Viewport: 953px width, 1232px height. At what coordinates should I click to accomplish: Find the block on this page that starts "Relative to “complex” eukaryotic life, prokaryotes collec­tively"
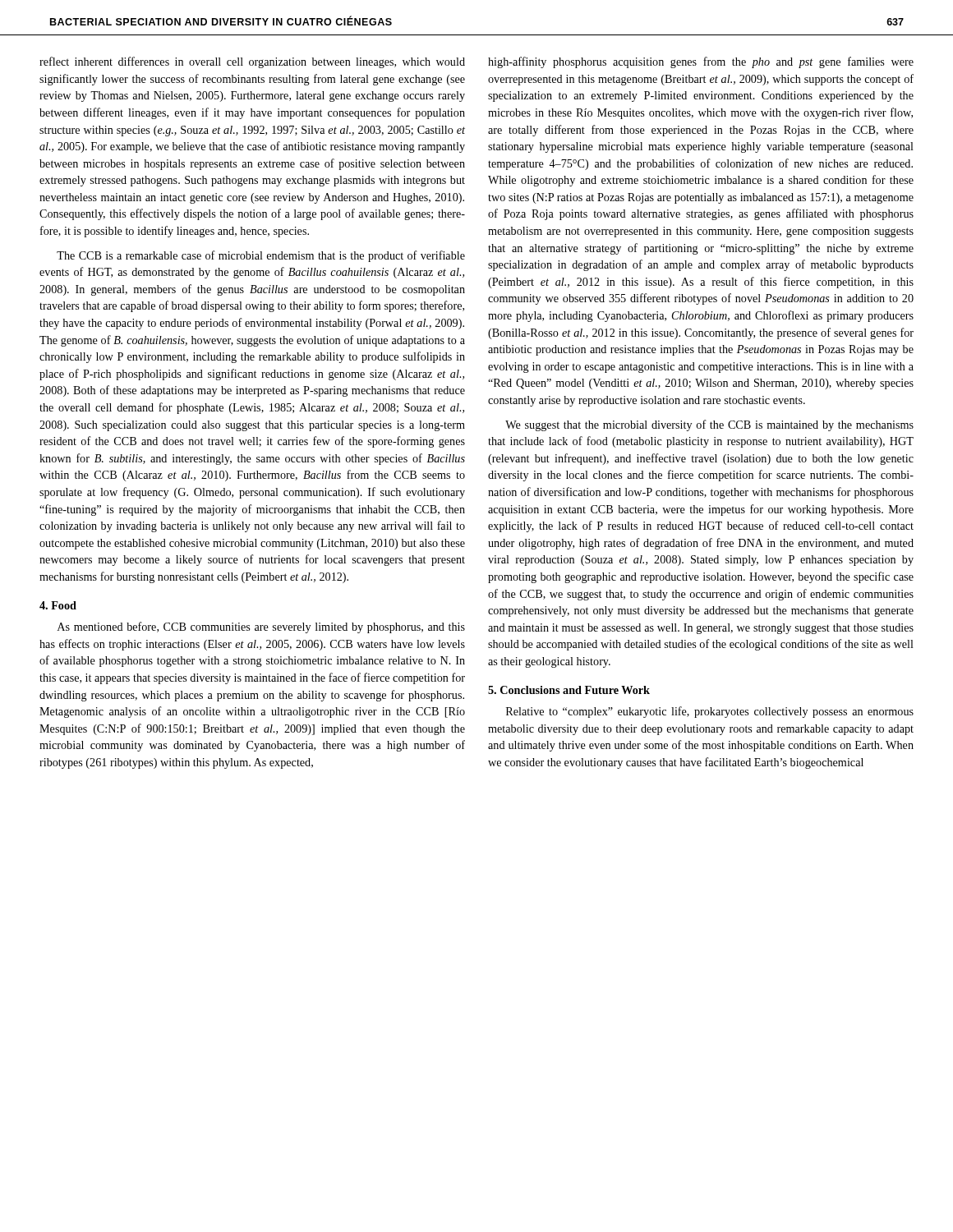[x=701, y=737]
